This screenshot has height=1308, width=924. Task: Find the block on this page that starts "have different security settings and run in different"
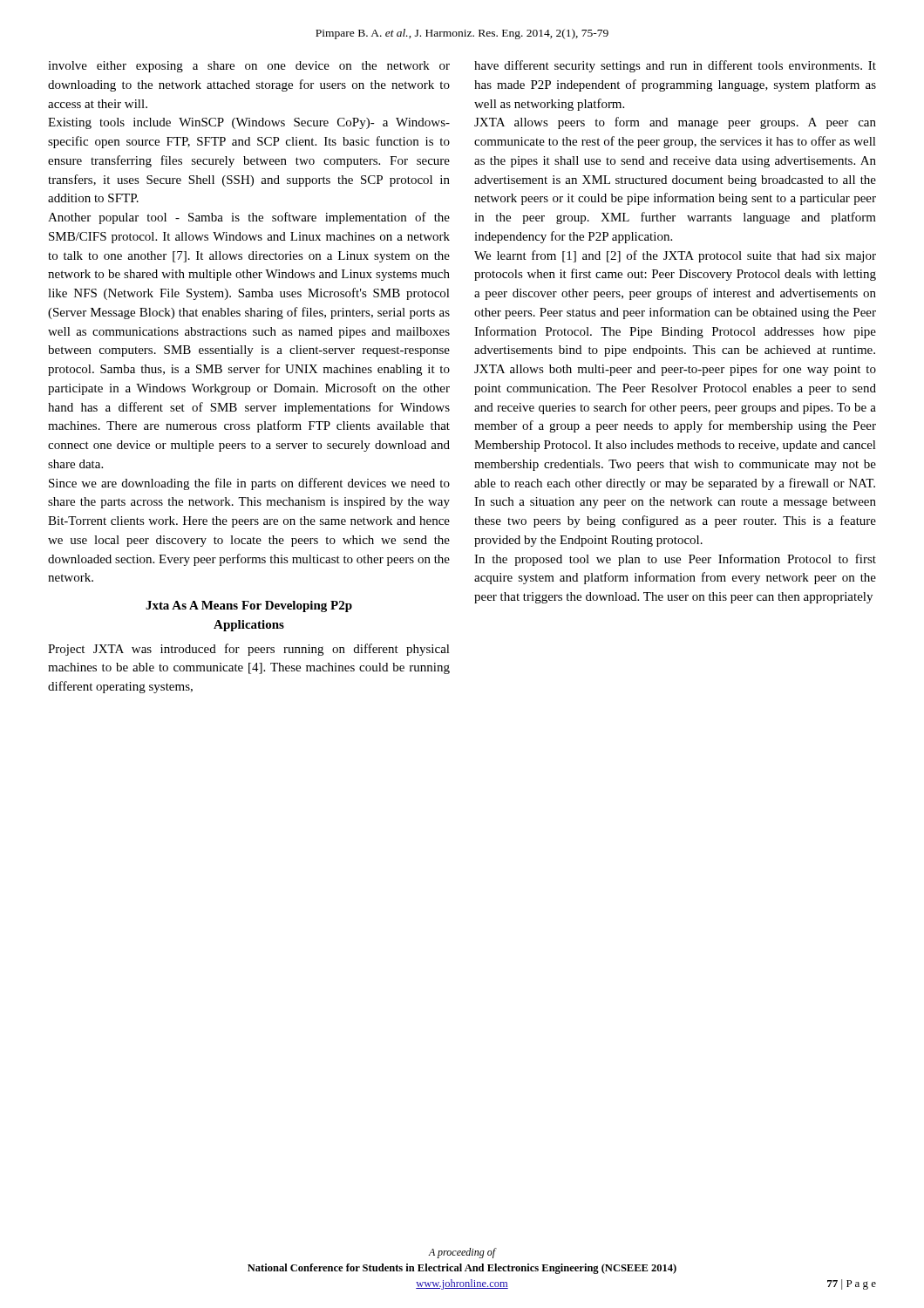(675, 85)
